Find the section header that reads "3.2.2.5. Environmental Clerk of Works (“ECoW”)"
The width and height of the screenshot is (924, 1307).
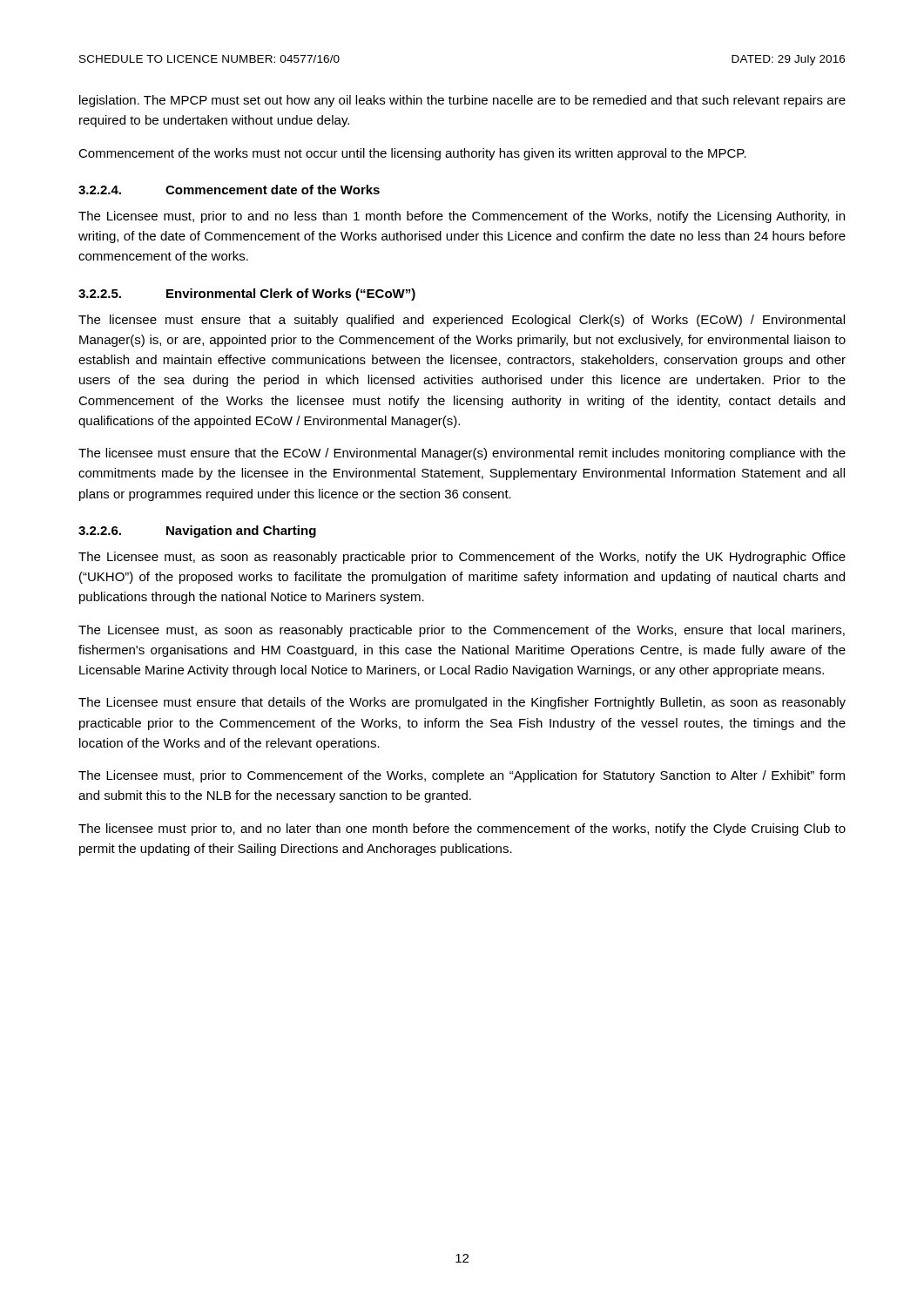247,293
